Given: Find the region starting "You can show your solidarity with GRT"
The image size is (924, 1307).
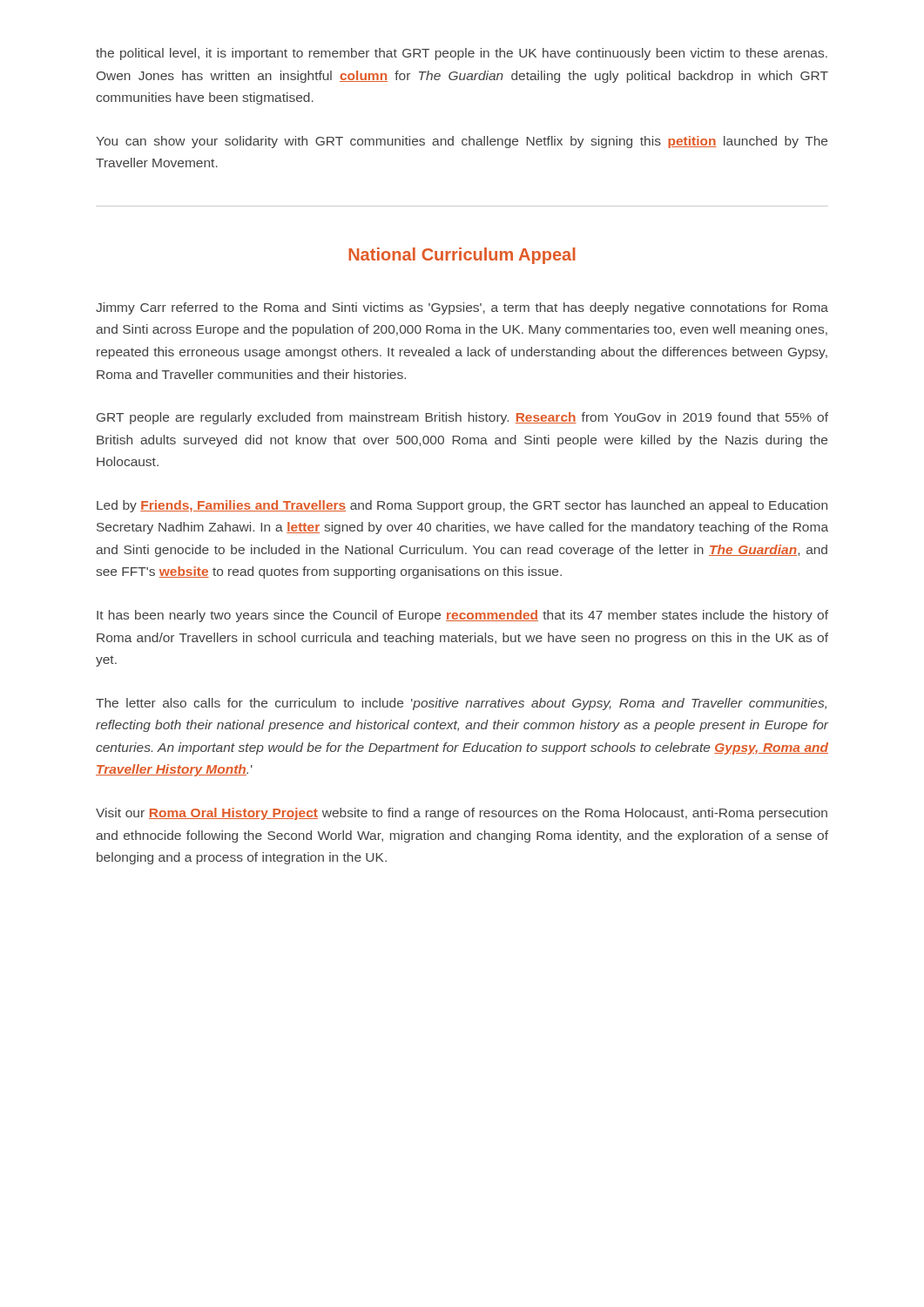Looking at the screenshot, I should [x=462, y=152].
